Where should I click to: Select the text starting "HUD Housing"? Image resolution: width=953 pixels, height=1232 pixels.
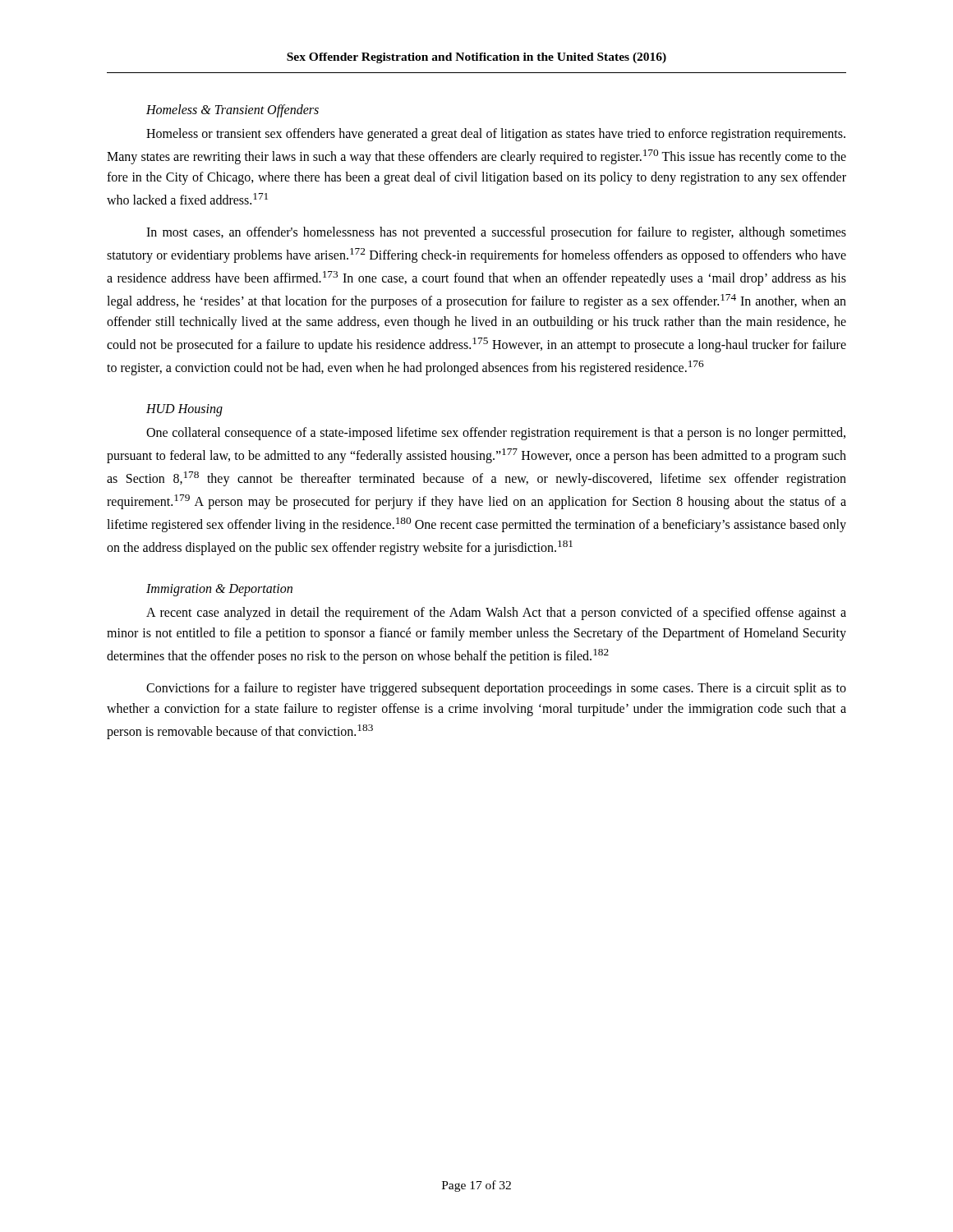point(184,409)
